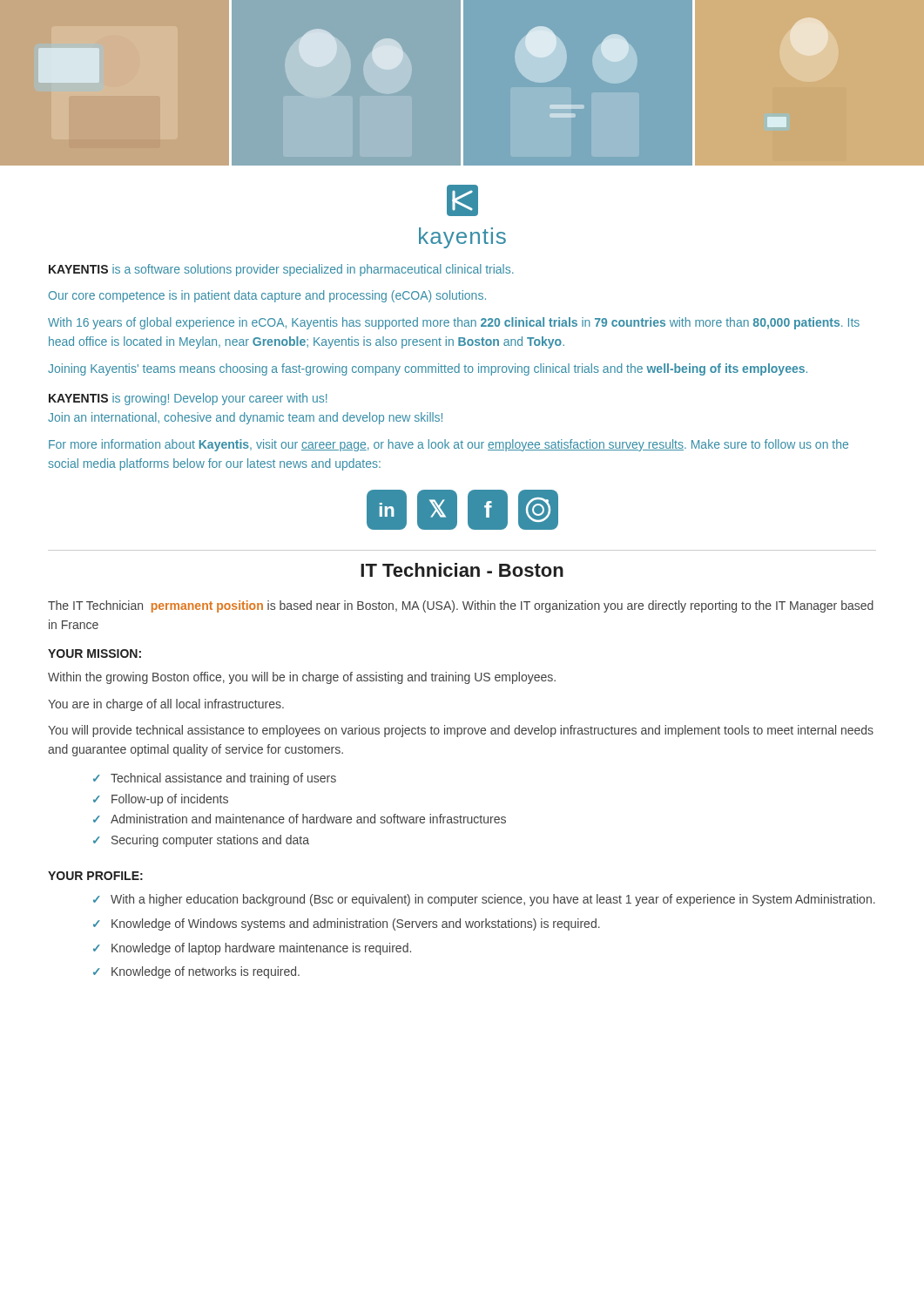924x1307 pixels.
Task: Click on the text block that says "With 16 years"
Action: click(454, 332)
